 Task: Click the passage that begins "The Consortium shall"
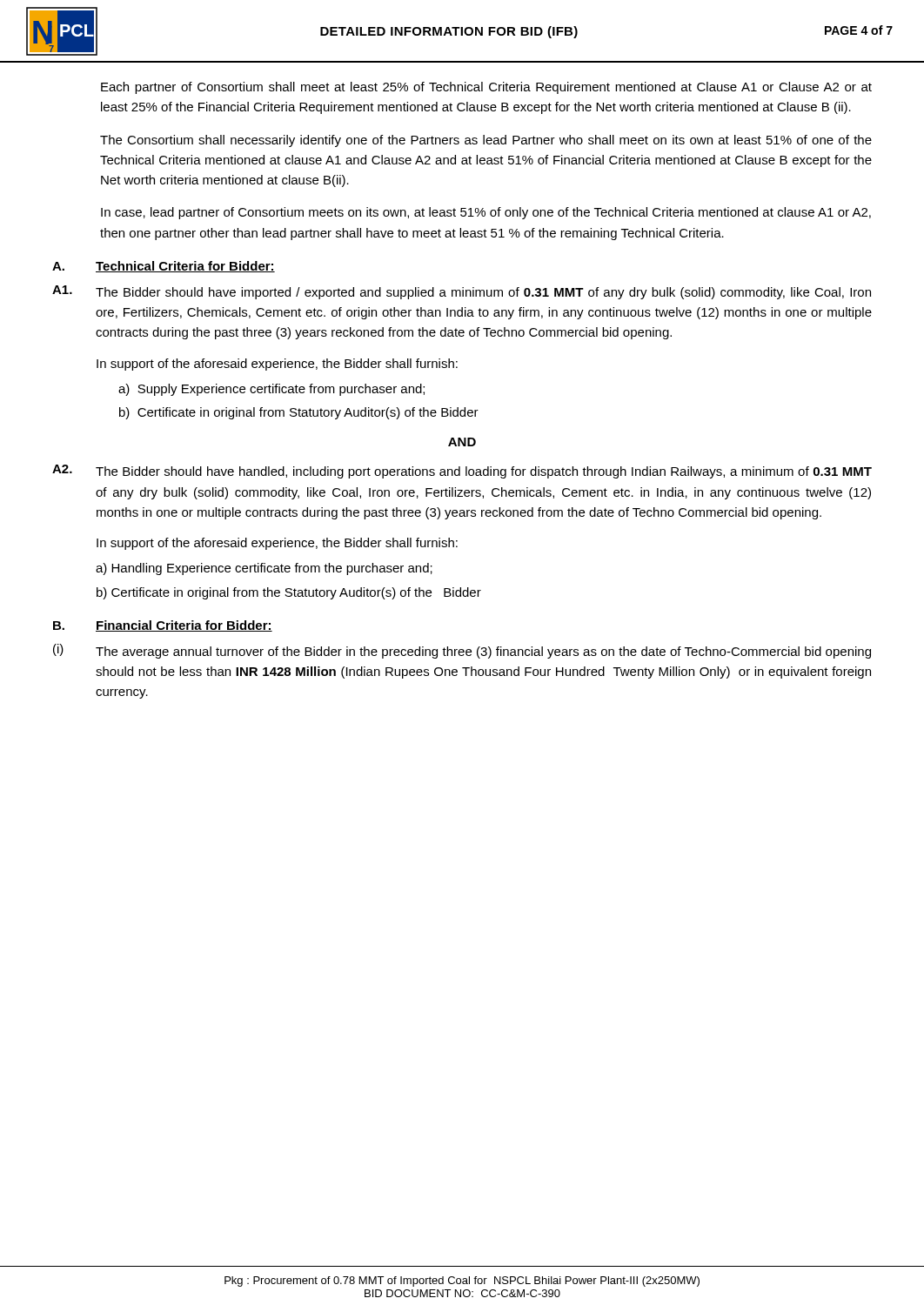[x=486, y=159]
